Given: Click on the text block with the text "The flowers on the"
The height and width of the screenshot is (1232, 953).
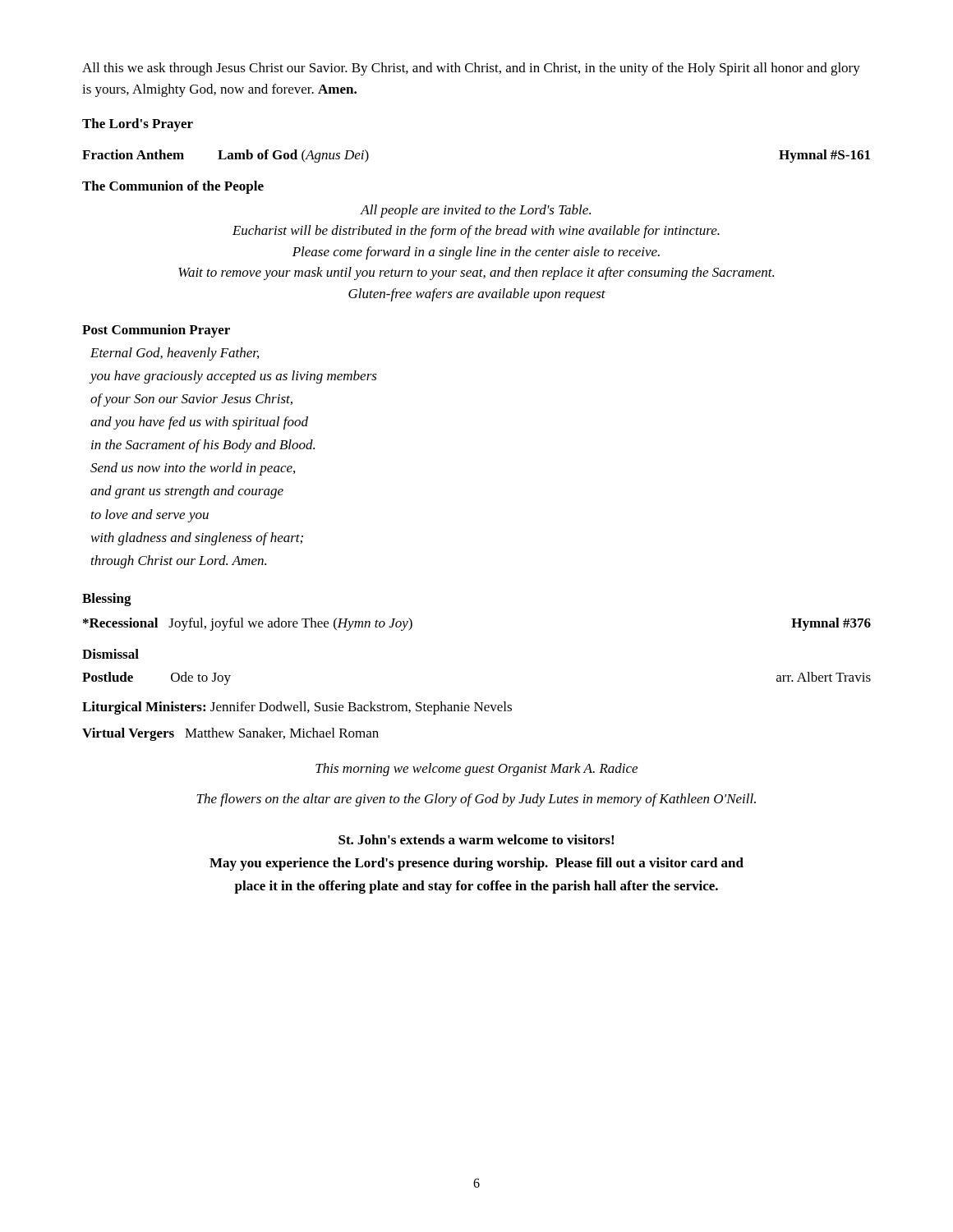Looking at the screenshot, I should [x=476, y=799].
